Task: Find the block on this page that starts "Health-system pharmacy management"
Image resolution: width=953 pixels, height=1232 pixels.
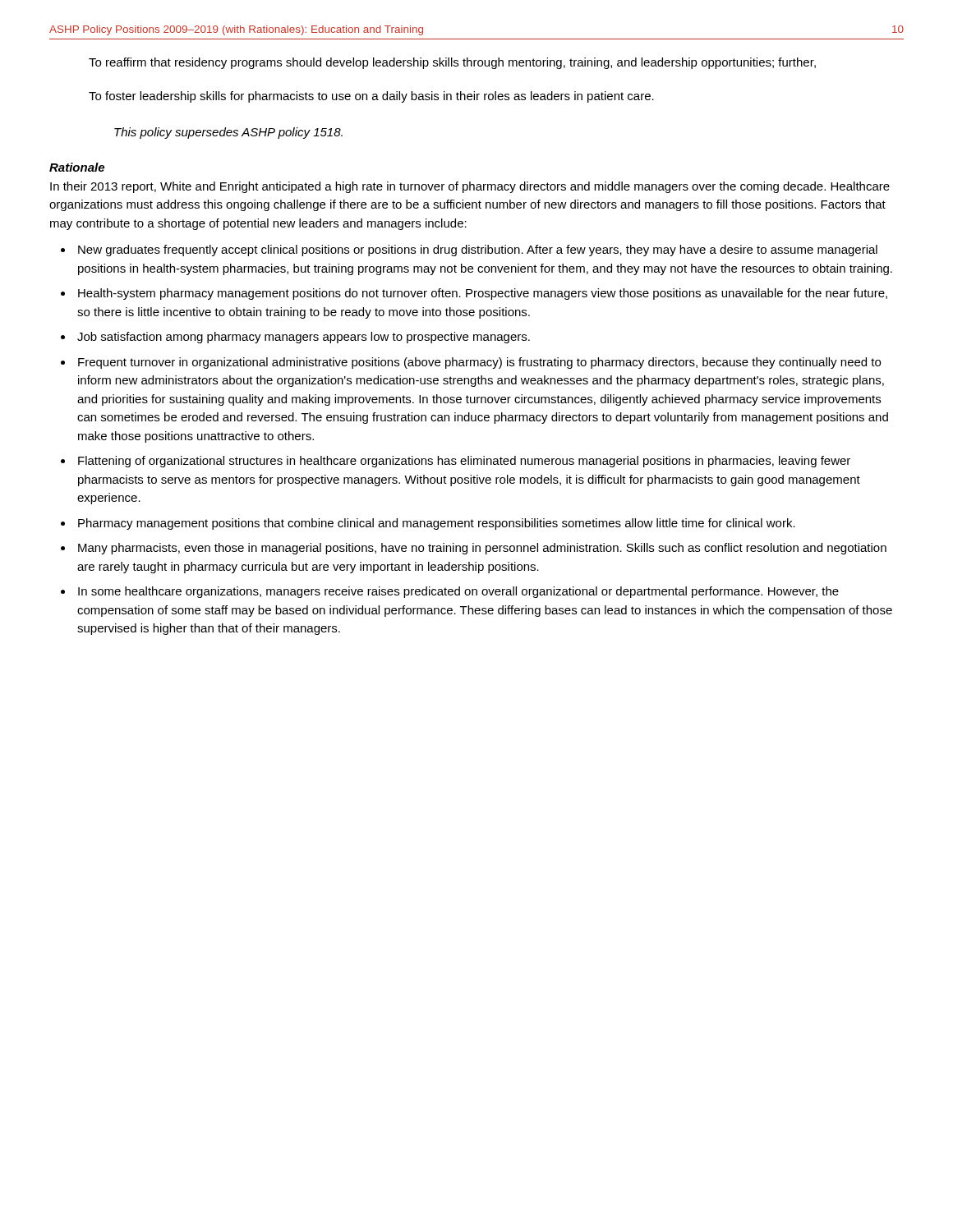Action: [483, 302]
